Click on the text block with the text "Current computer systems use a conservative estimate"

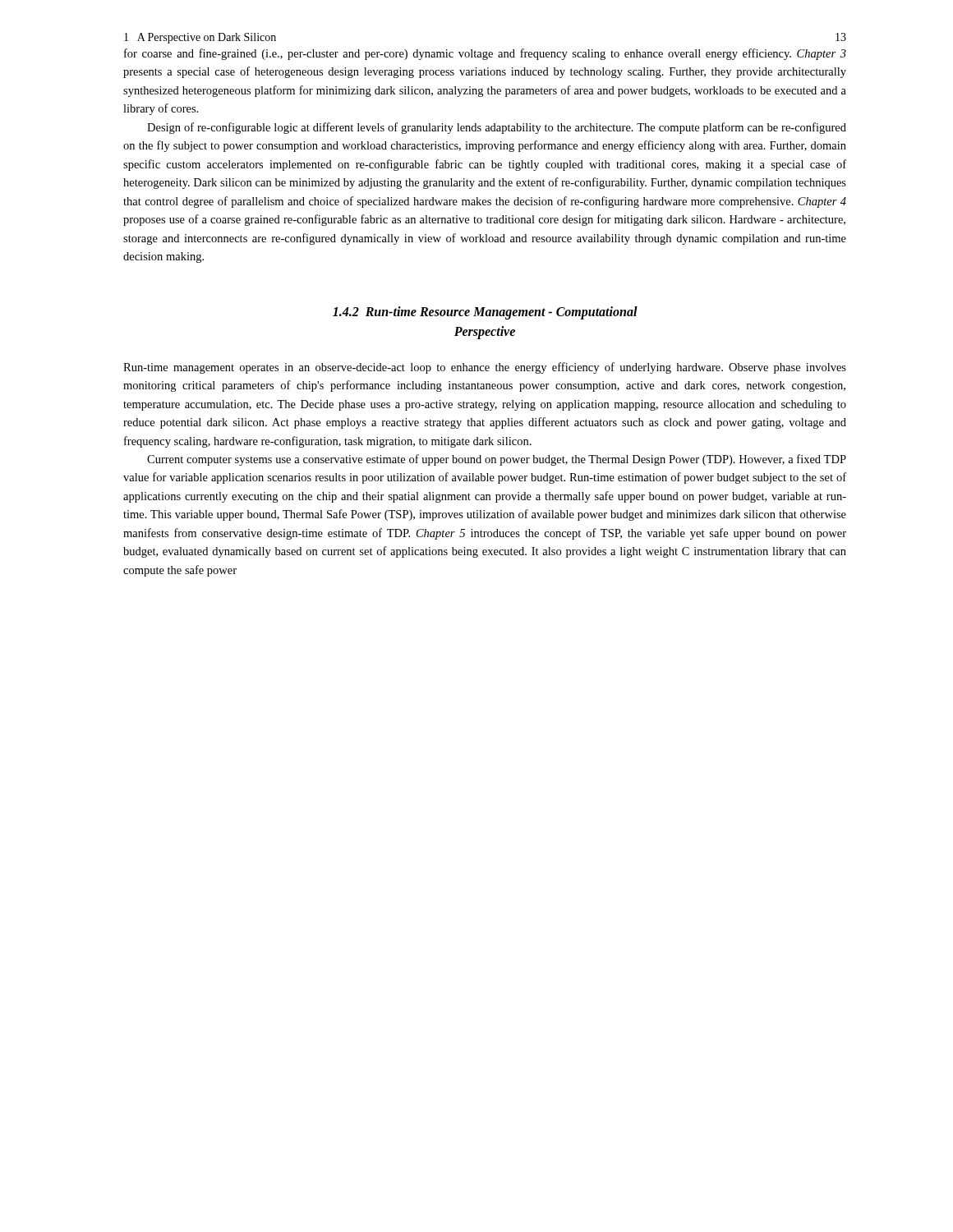click(x=485, y=515)
